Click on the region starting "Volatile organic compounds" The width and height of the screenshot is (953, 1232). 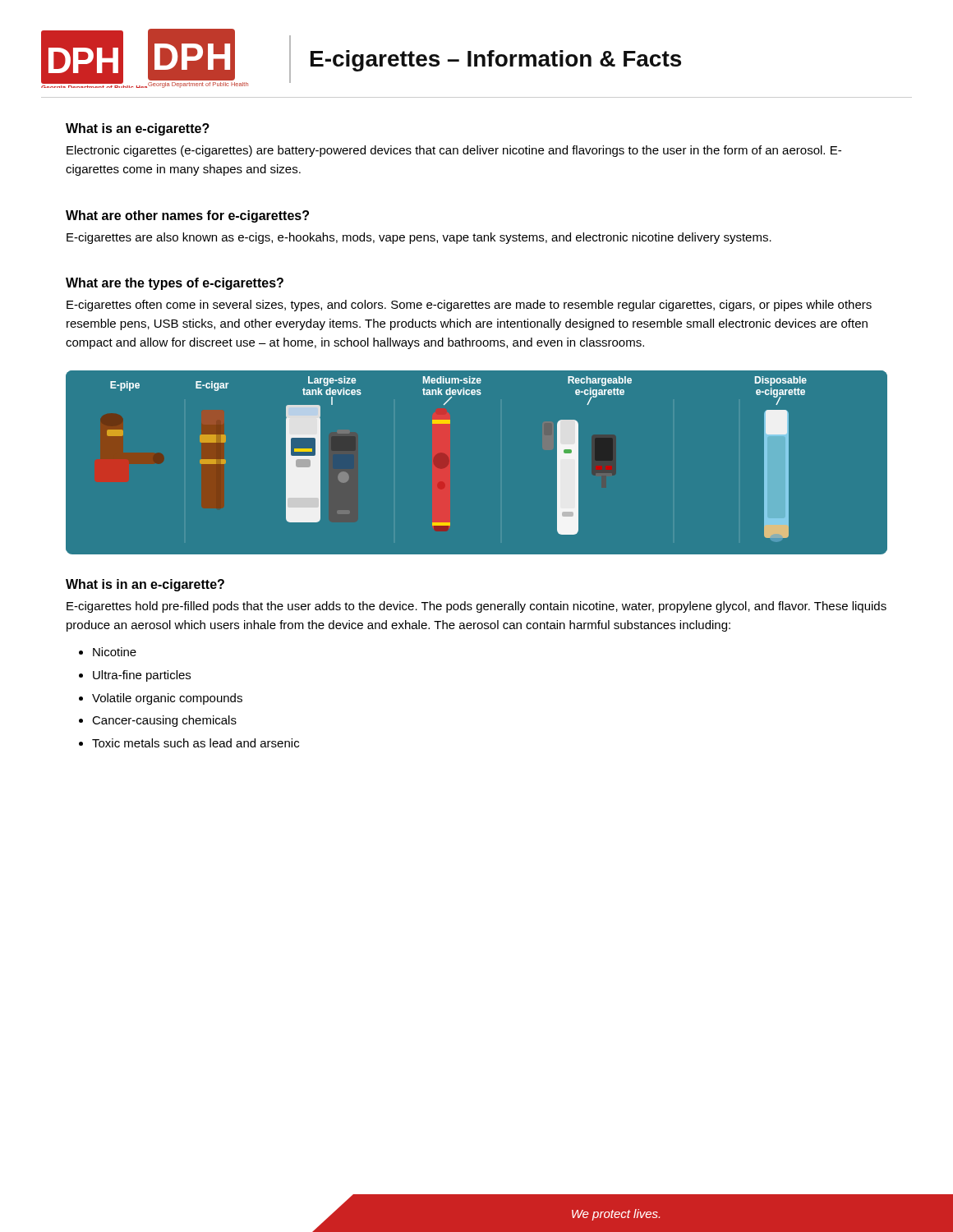[167, 697]
